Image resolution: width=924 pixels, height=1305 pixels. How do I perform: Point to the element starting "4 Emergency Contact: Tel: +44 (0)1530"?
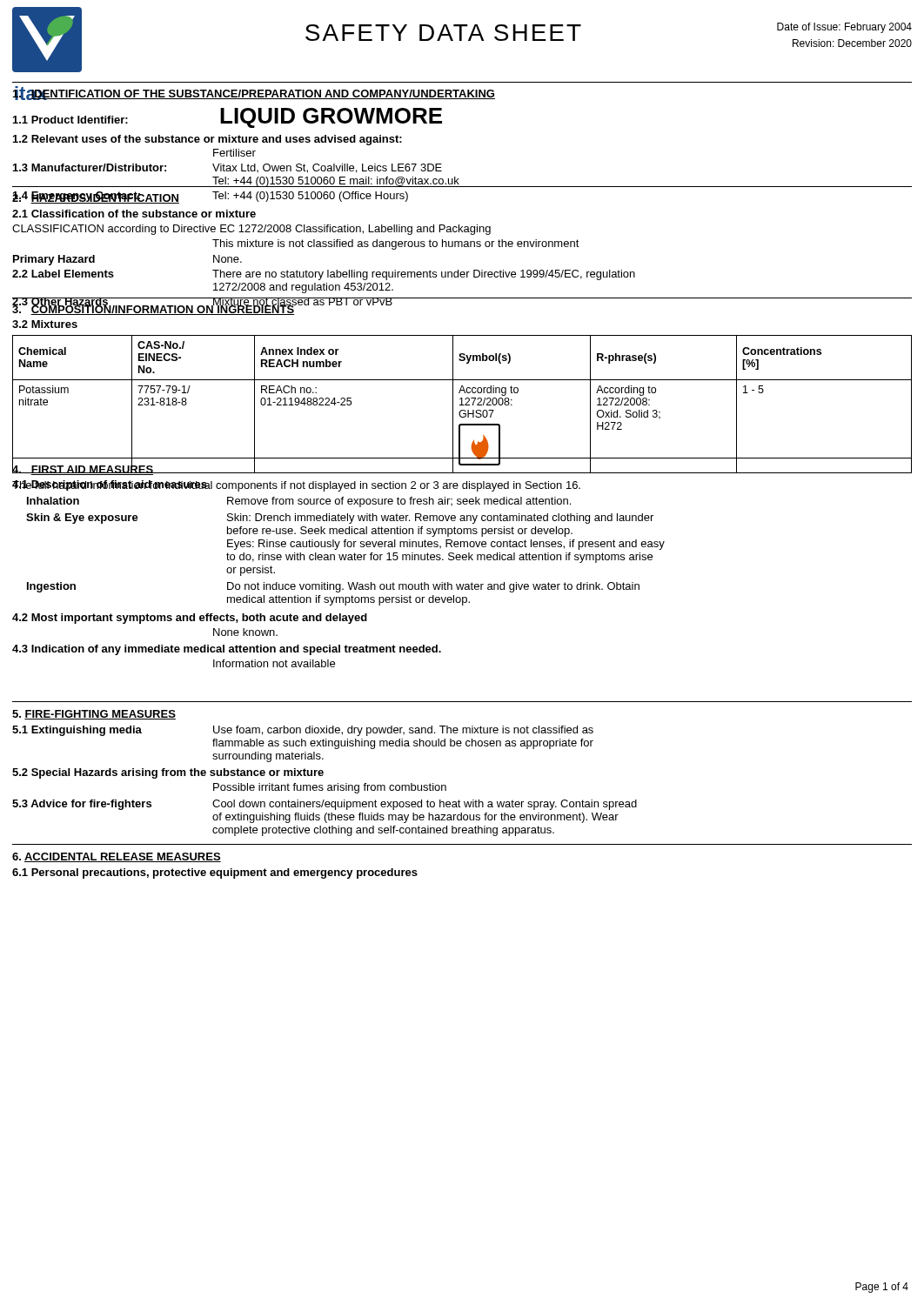(x=210, y=195)
